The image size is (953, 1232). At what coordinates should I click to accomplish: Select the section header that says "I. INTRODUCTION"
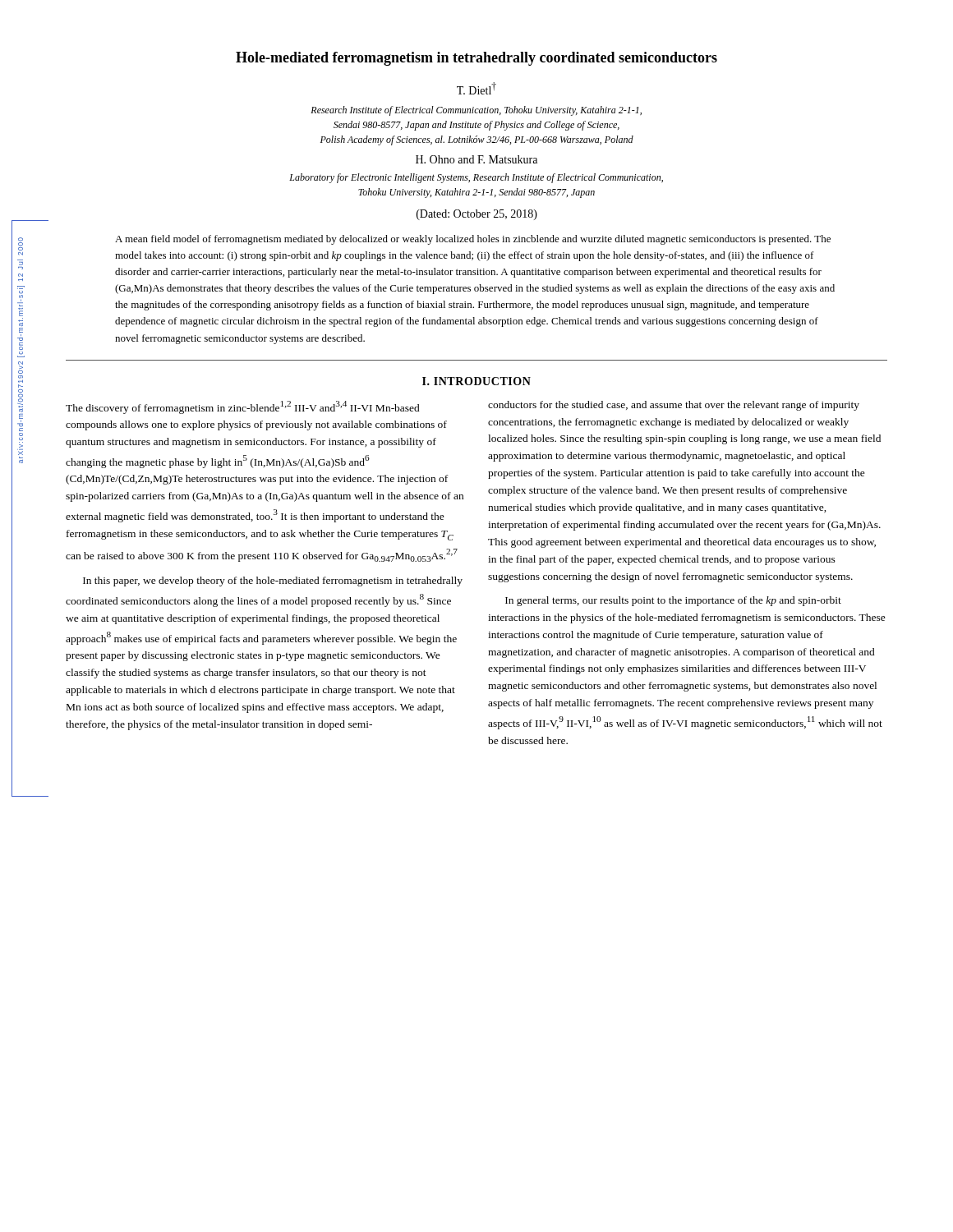tap(476, 381)
